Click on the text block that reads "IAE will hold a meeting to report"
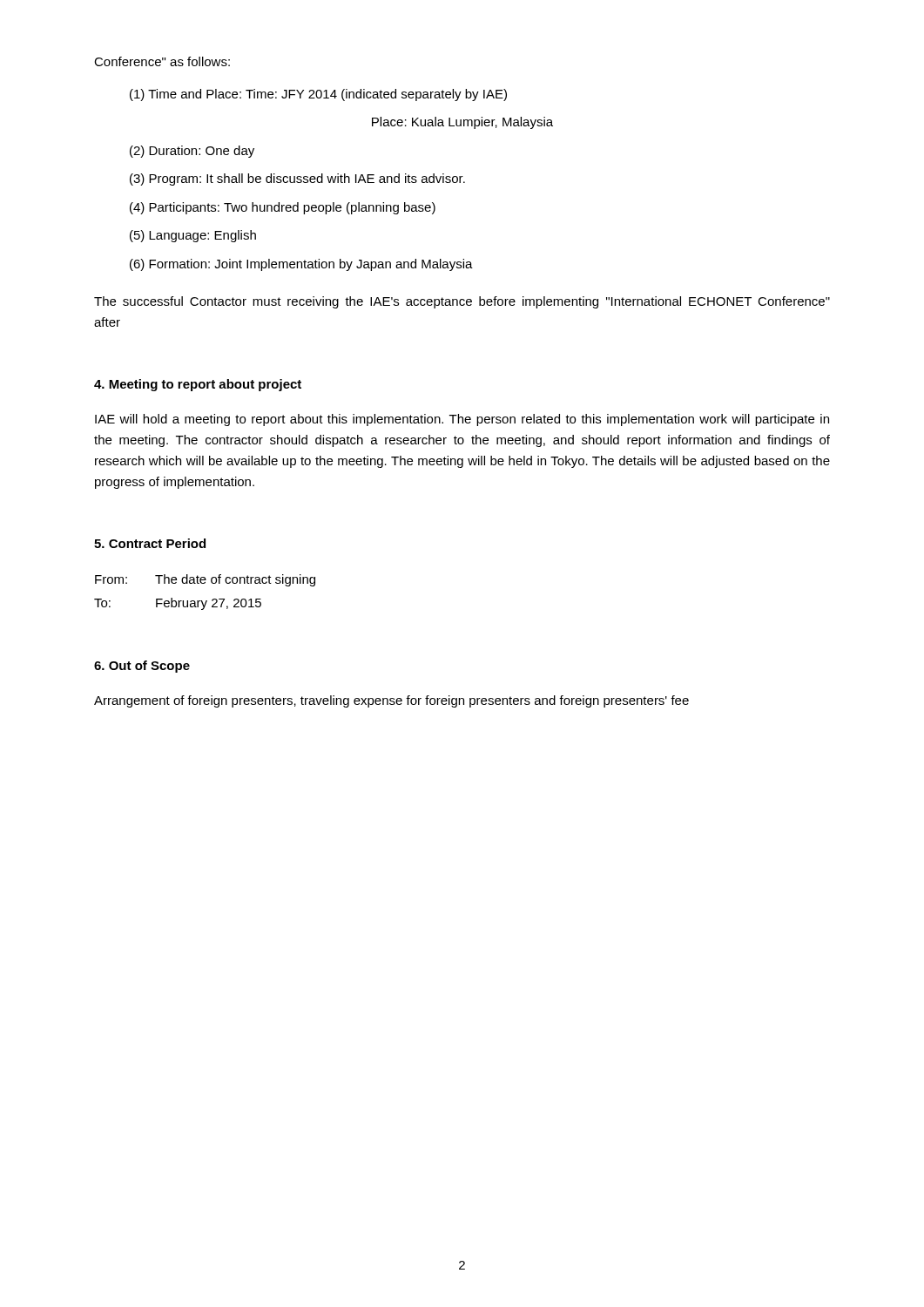 (x=462, y=450)
